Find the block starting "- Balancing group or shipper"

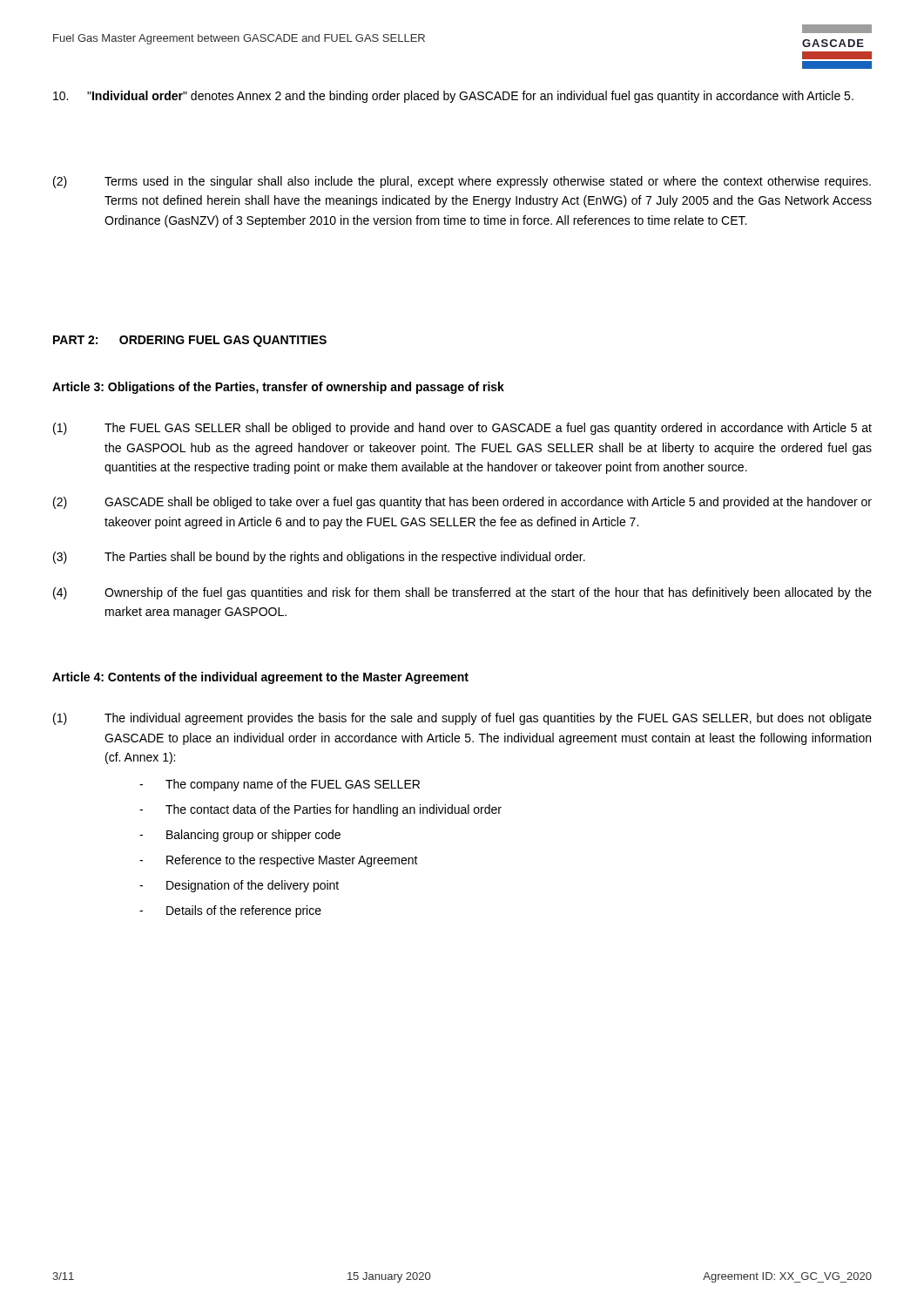point(240,836)
